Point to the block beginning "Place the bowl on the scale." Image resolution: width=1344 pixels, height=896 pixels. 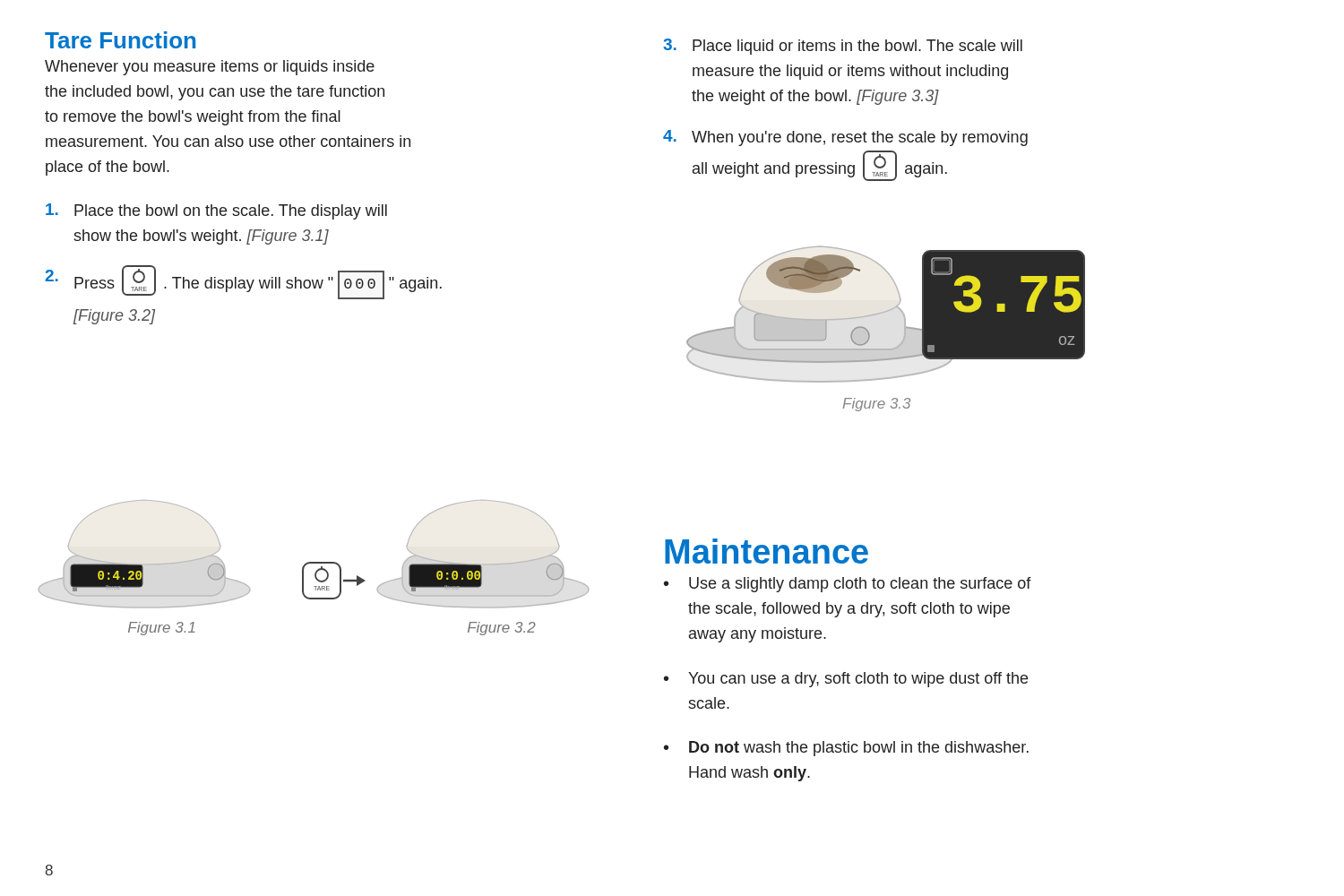point(216,224)
